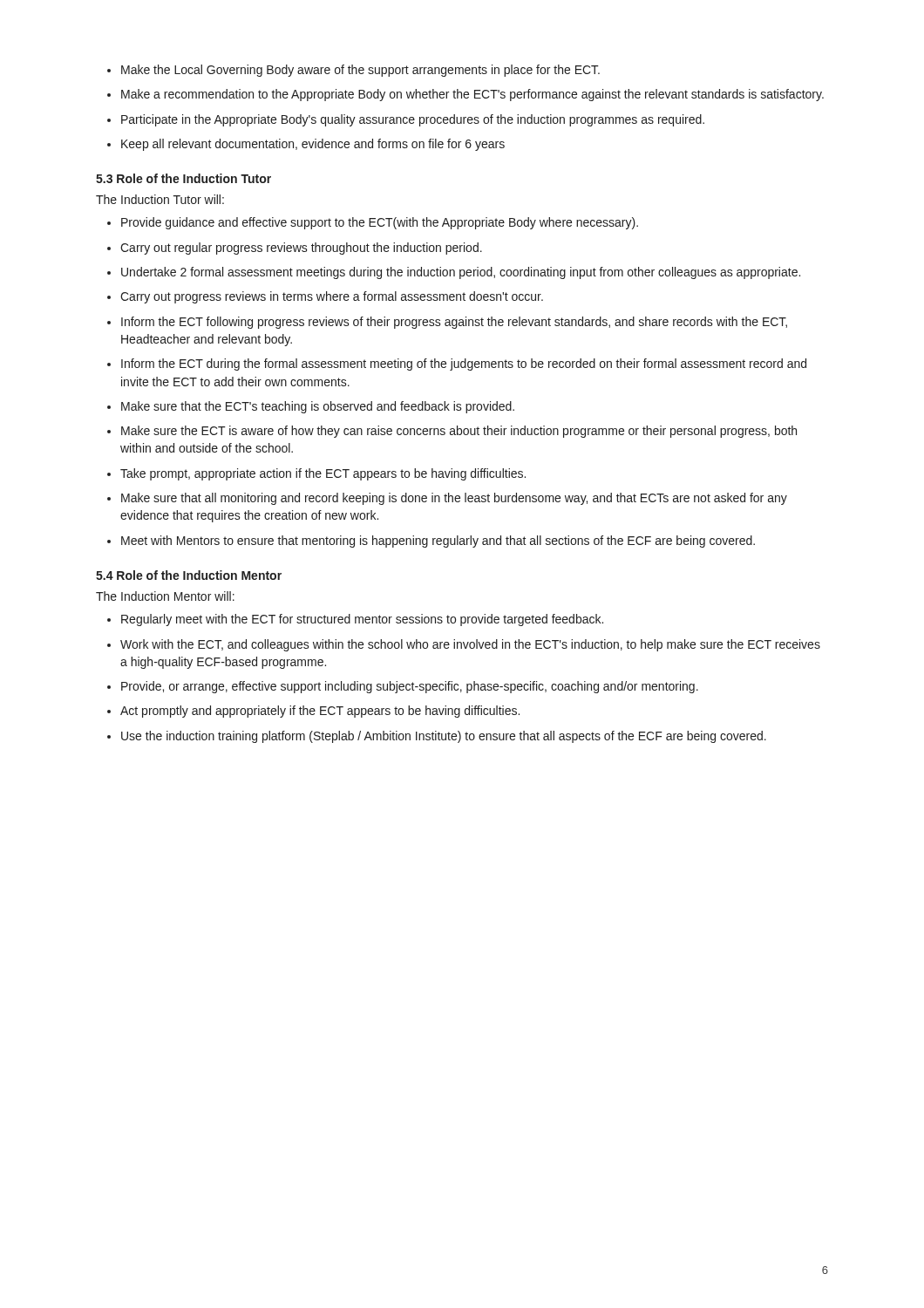Viewport: 924px width, 1308px height.
Task: Locate the list item containing "Participate in the"
Action: (x=413, y=119)
